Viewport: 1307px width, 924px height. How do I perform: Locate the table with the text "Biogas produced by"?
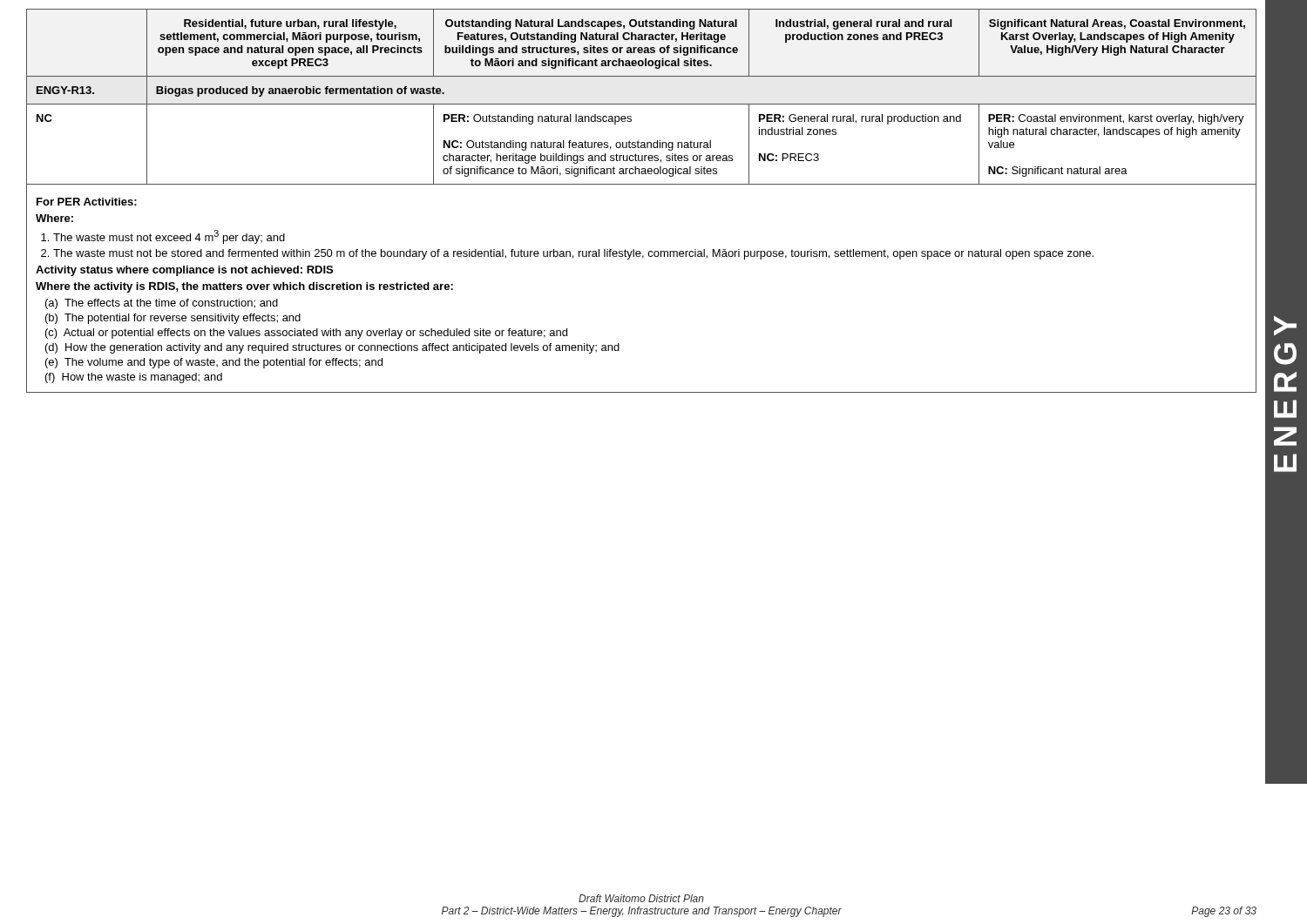[x=641, y=201]
